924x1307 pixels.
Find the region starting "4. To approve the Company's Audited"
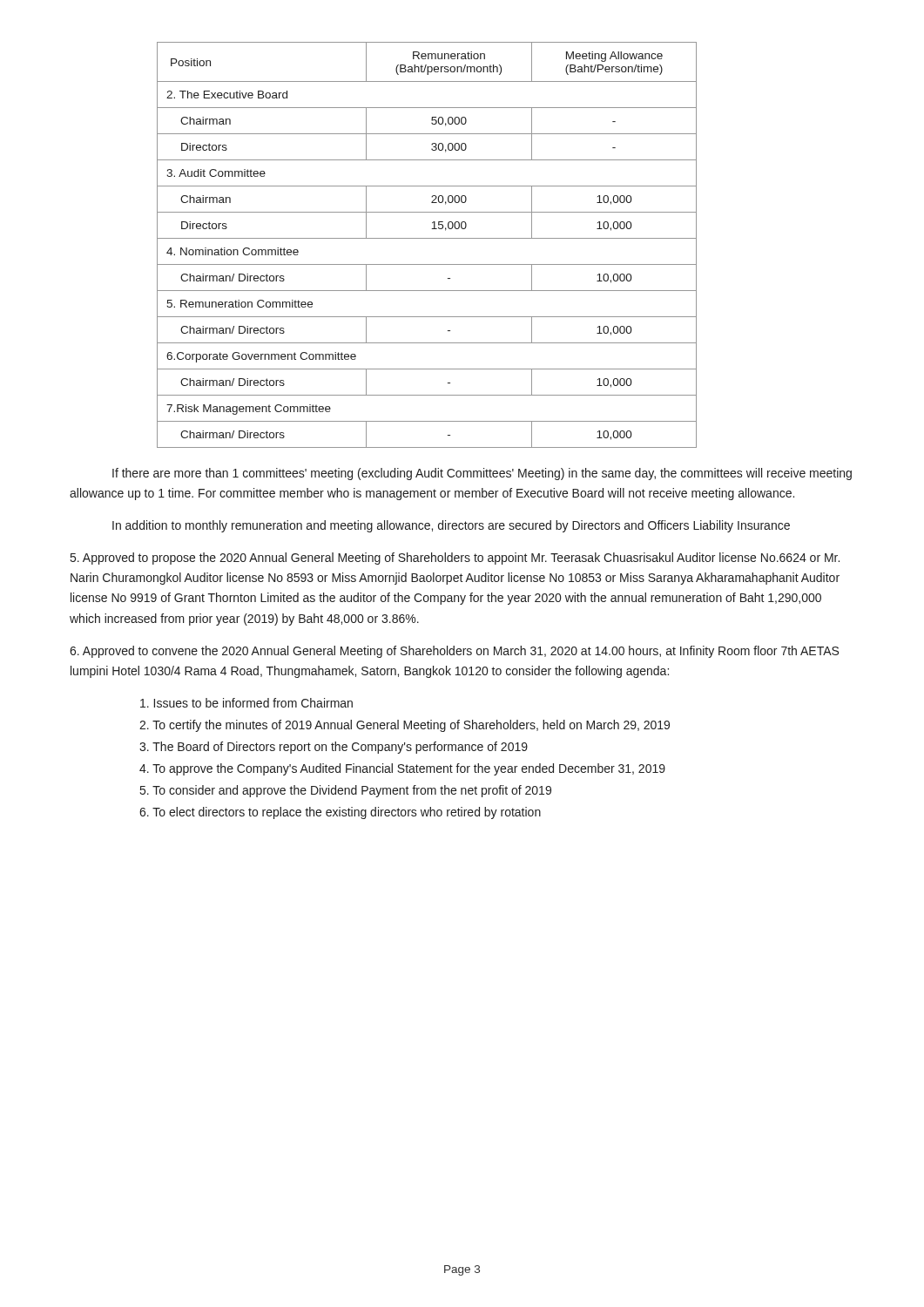pos(402,769)
